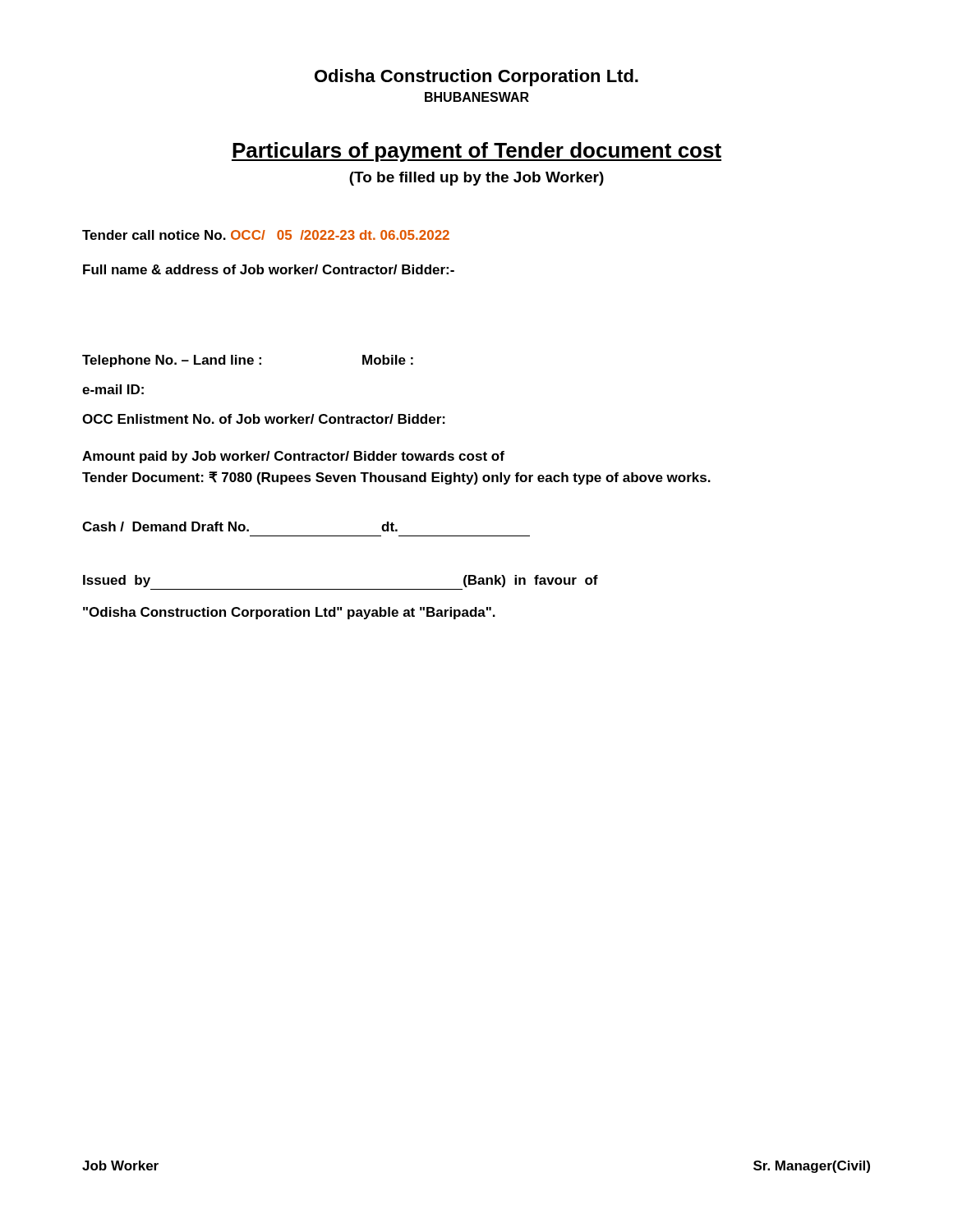Find the element starting "Tender call notice No. OCC/"
Viewport: 953px width, 1232px height.
[x=266, y=235]
